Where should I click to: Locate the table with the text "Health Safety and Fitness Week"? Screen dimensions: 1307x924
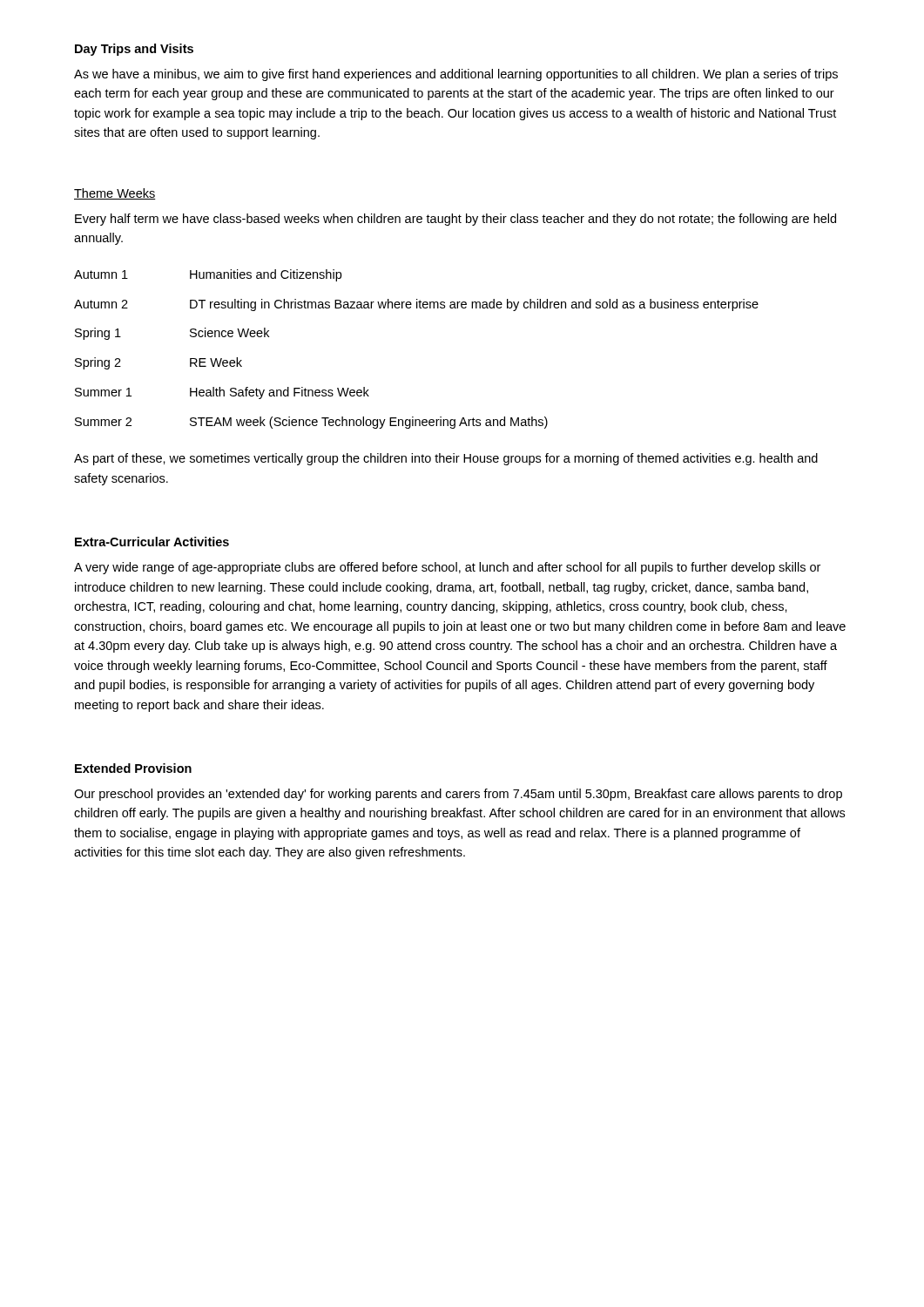(x=462, y=349)
